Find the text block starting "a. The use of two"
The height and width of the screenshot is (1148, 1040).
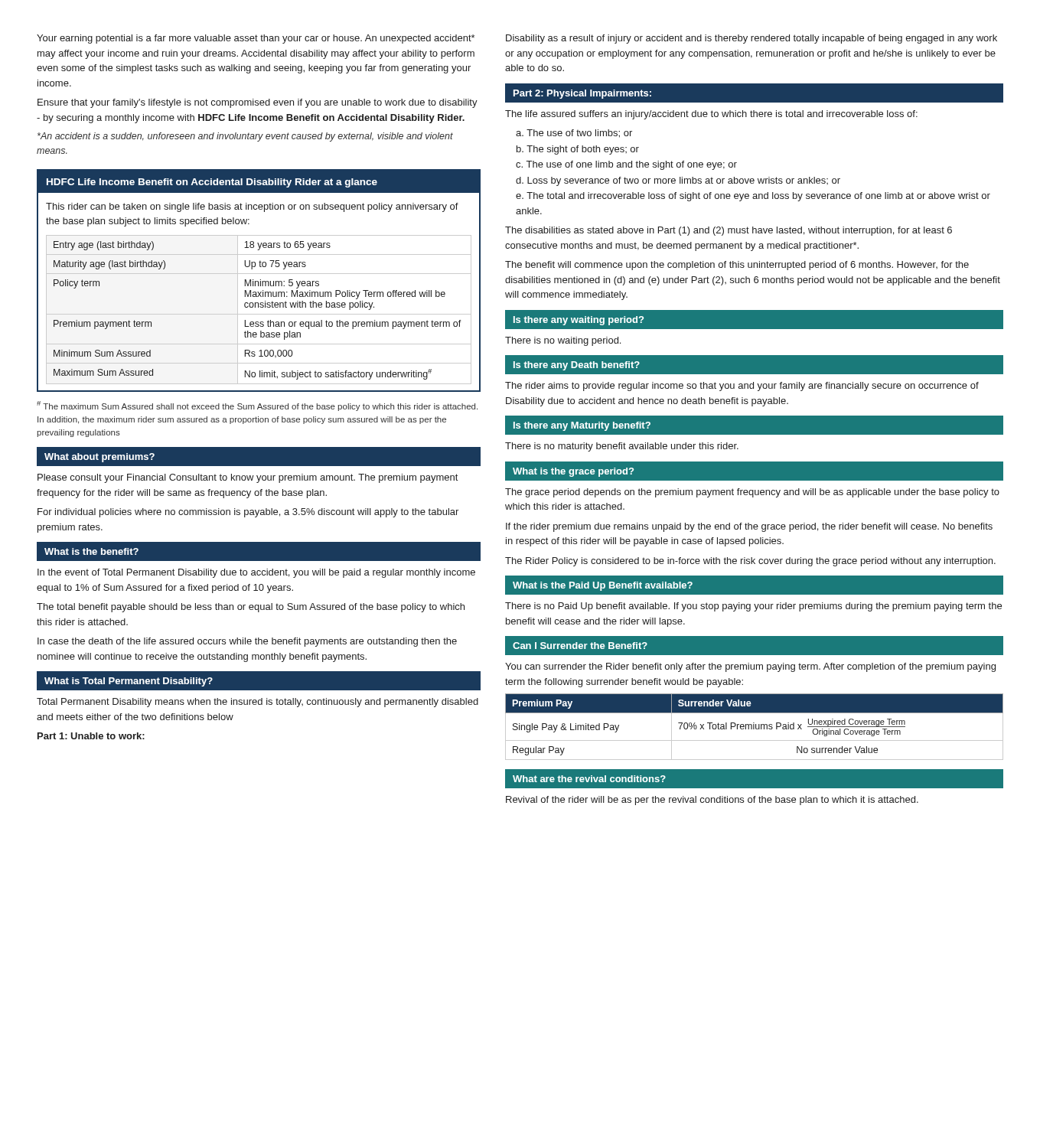pos(574,134)
